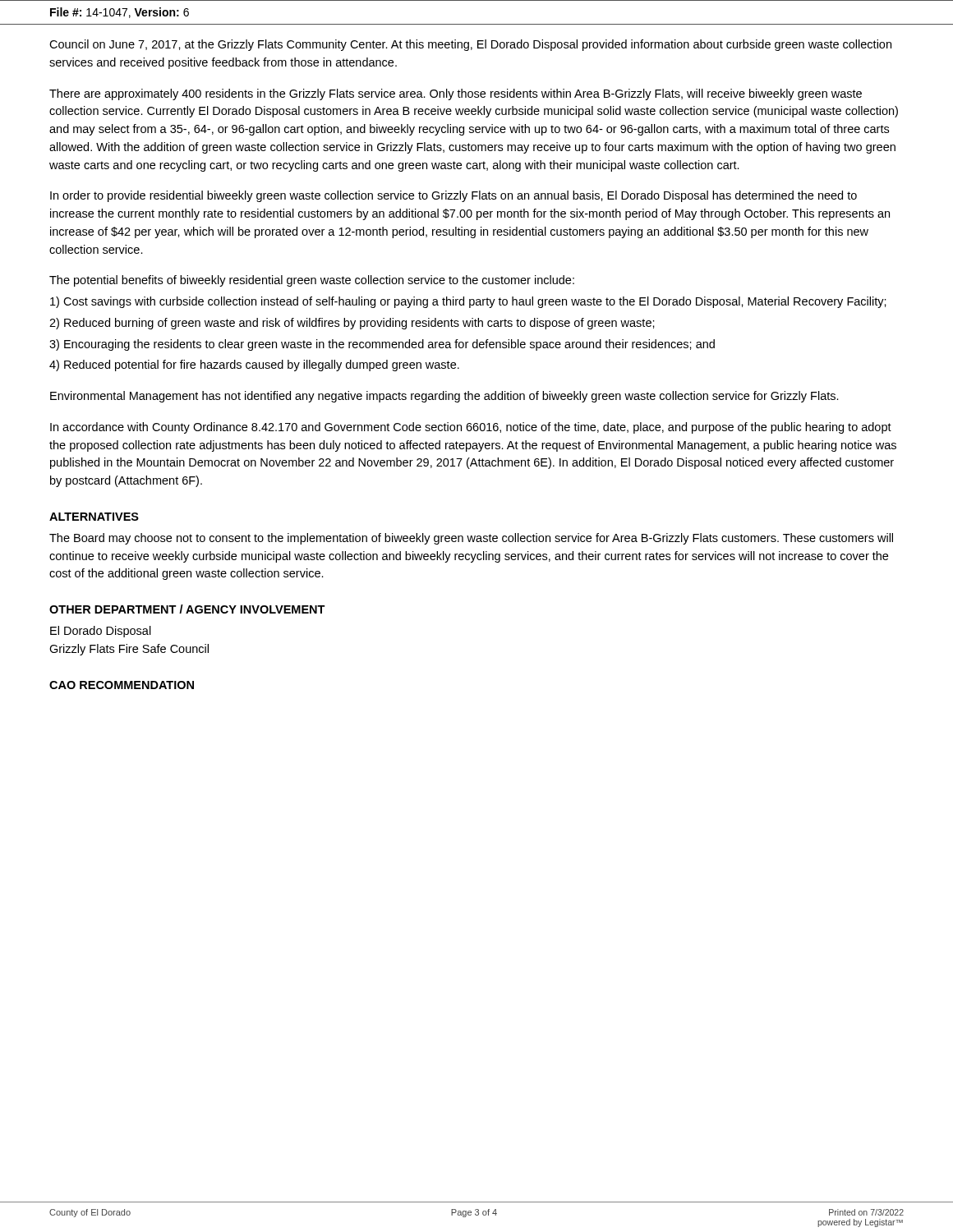Screen dimensions: 1232x953
Task: Locate the text block containing "The Board may choose"
Action: [x=472, y=556]
